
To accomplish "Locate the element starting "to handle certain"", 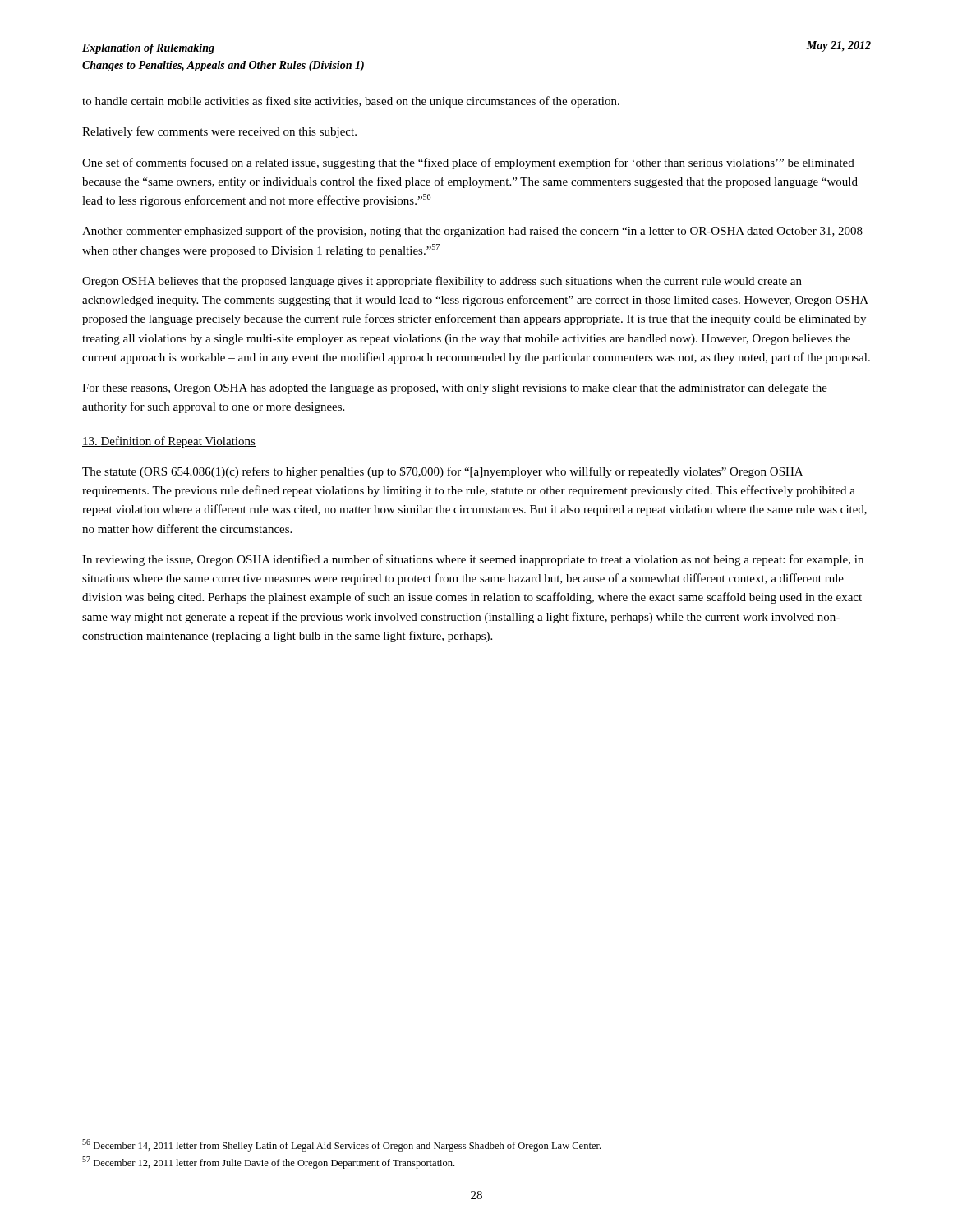I will [x=476, y=102].
